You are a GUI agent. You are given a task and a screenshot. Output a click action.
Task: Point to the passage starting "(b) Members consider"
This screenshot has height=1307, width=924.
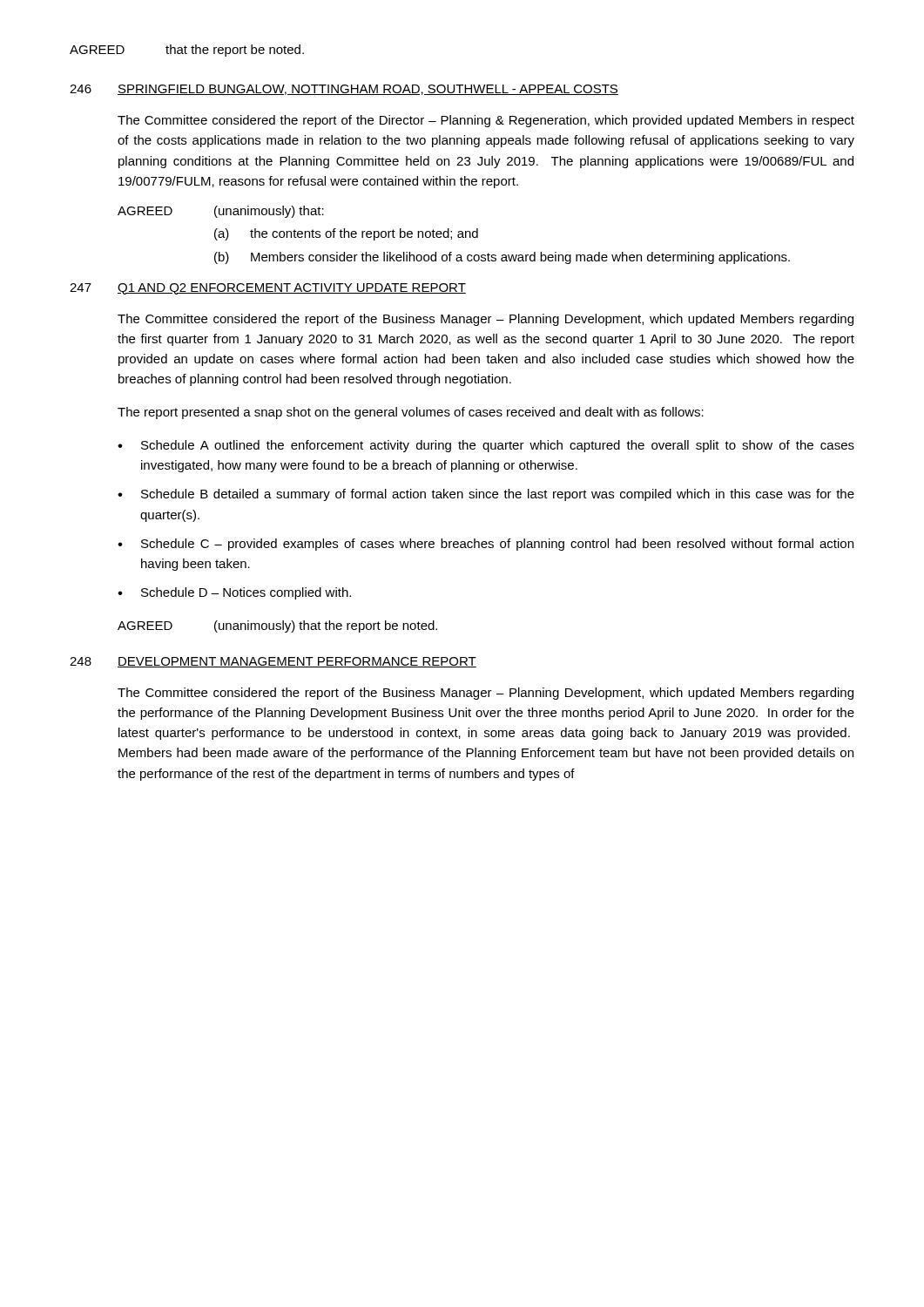[x=534, y=257]
